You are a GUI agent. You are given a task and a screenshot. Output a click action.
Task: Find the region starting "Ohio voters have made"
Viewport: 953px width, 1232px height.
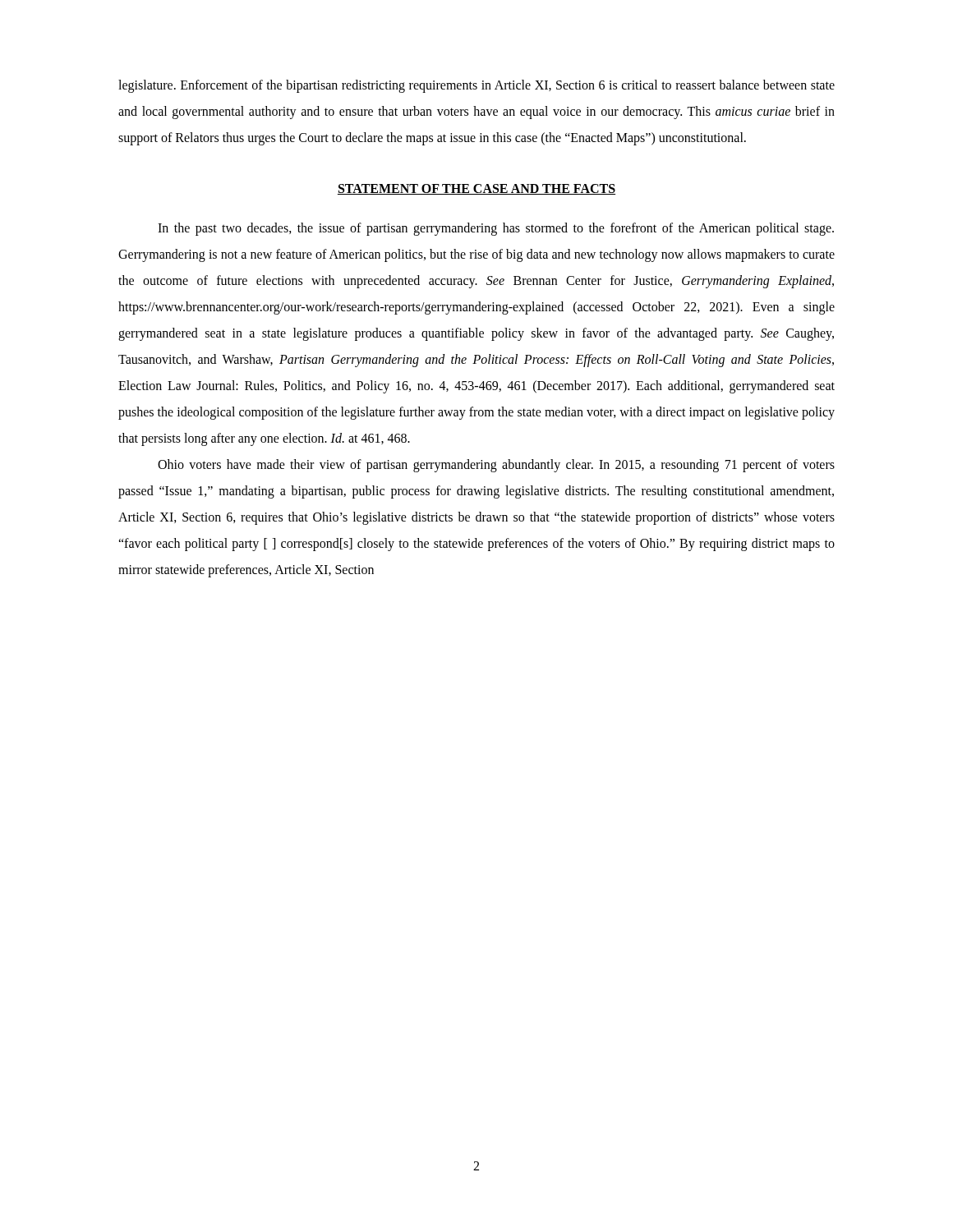click(476, 517)
